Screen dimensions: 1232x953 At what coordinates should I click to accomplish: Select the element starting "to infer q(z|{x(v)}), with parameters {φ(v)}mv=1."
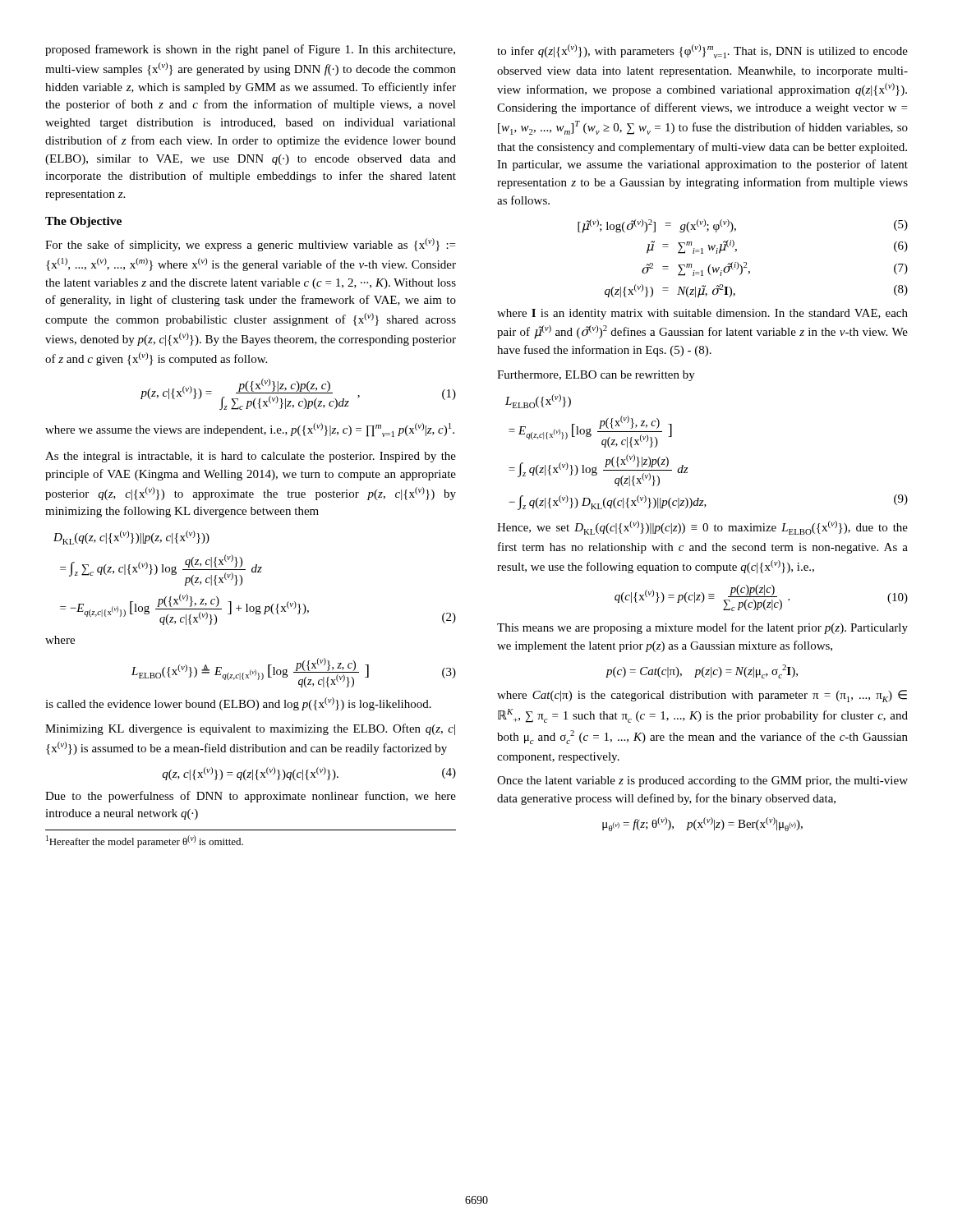[702, 125]
